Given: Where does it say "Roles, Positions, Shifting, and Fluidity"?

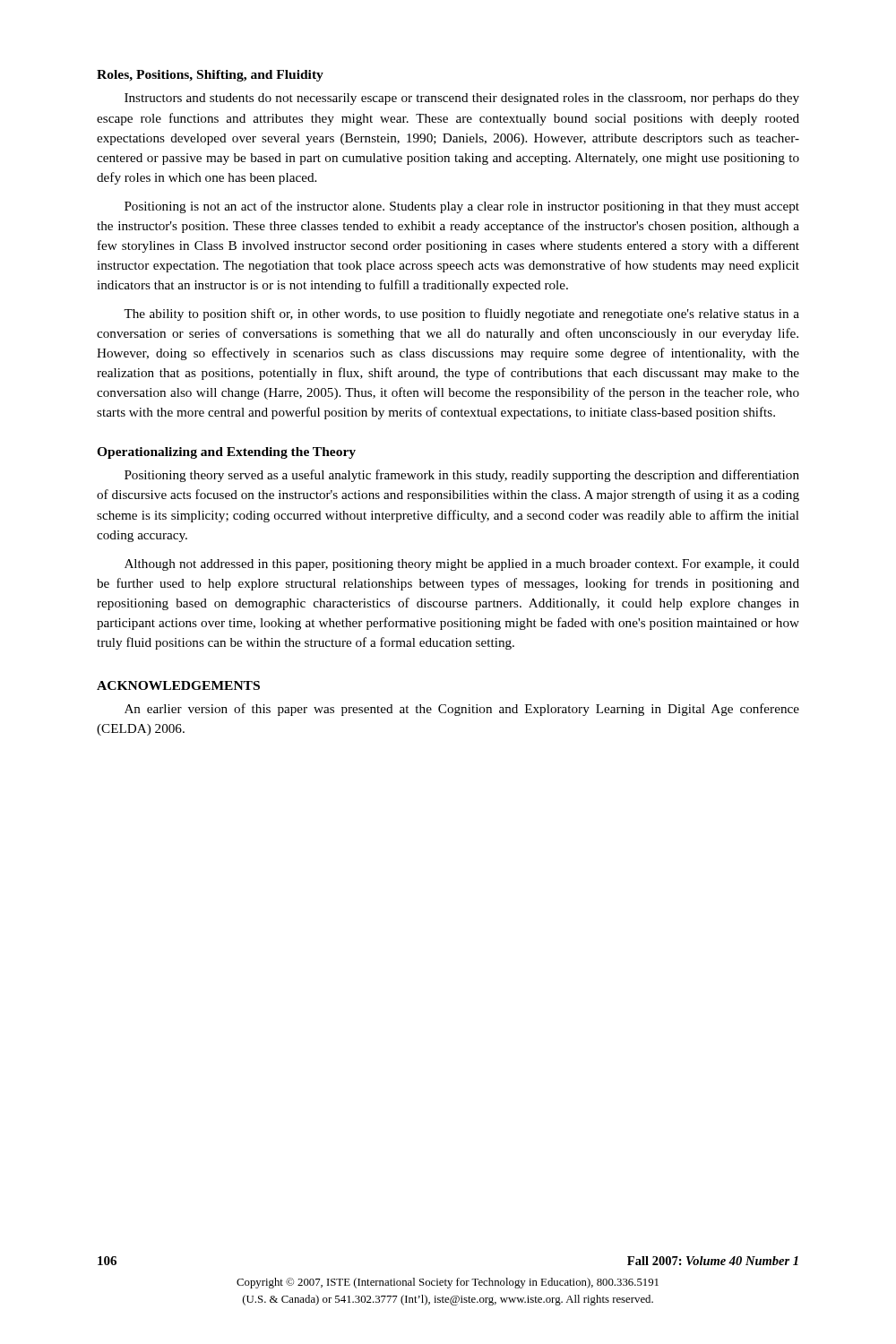Looking at the screenshot, I should tap(210, 74).
